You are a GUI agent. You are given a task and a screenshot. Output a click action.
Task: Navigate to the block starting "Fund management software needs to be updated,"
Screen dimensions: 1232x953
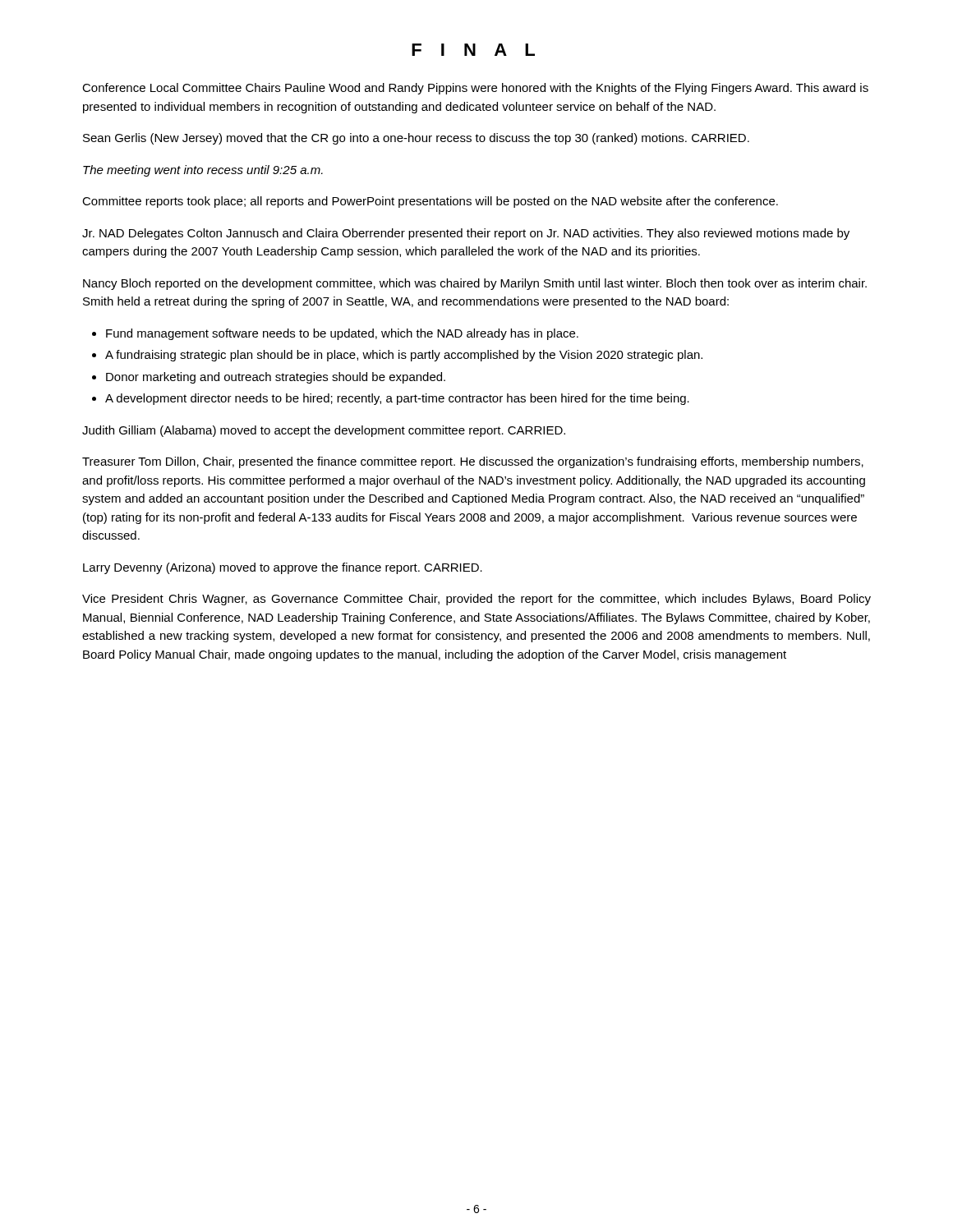coord(488,333)
